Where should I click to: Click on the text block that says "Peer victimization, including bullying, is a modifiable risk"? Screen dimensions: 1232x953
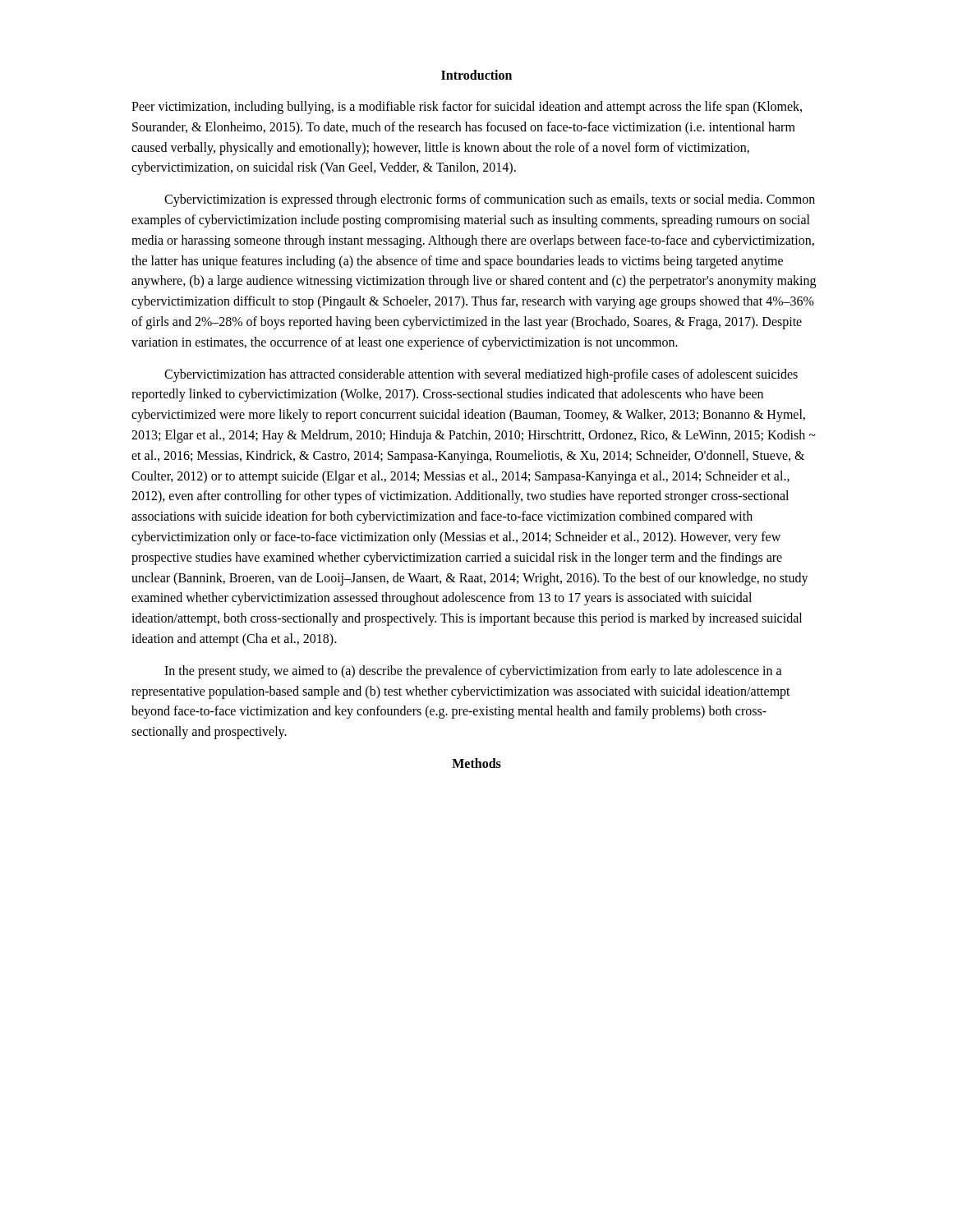tap(467, 137)
